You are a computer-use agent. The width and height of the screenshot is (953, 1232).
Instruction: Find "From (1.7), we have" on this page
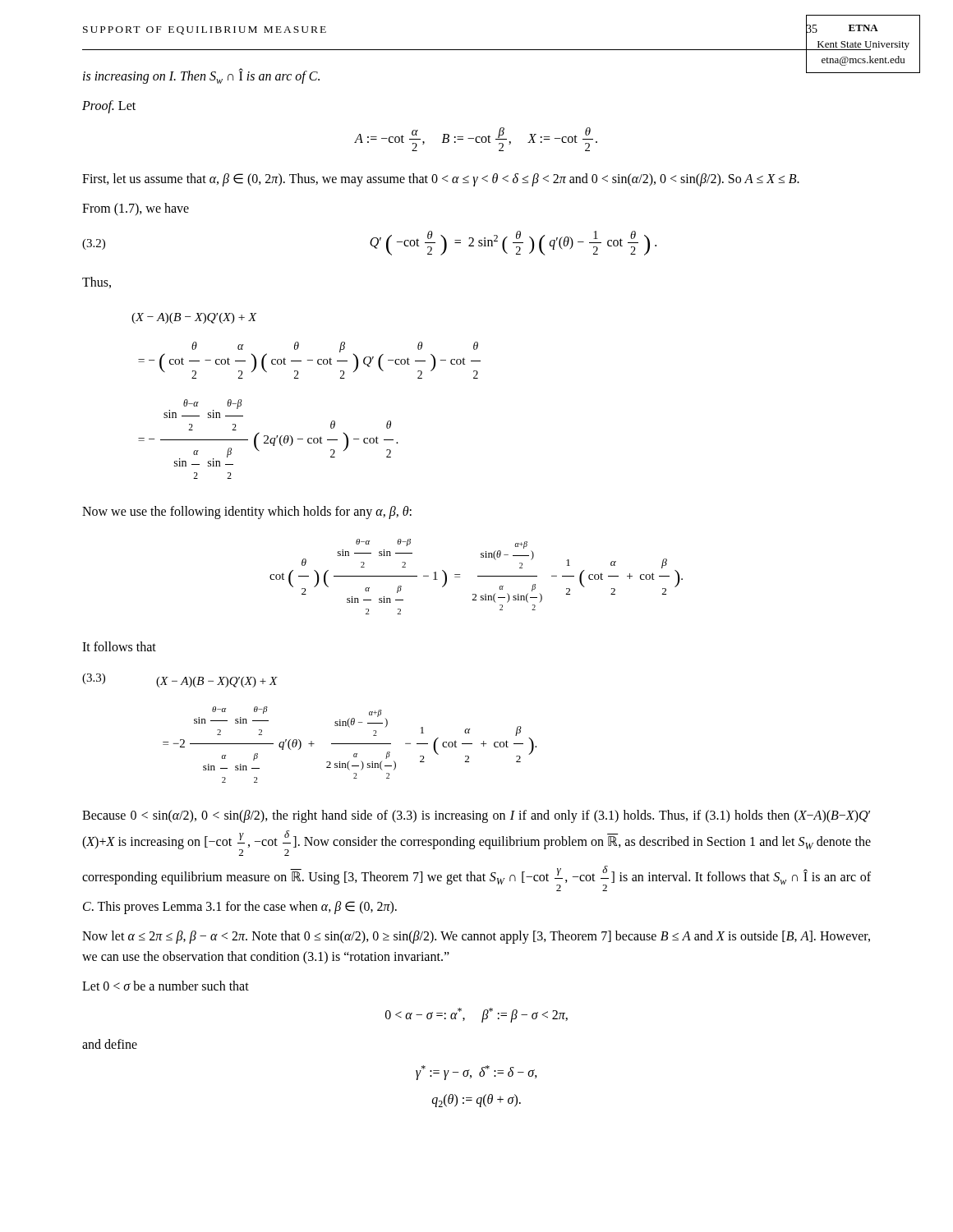(136, 208)
